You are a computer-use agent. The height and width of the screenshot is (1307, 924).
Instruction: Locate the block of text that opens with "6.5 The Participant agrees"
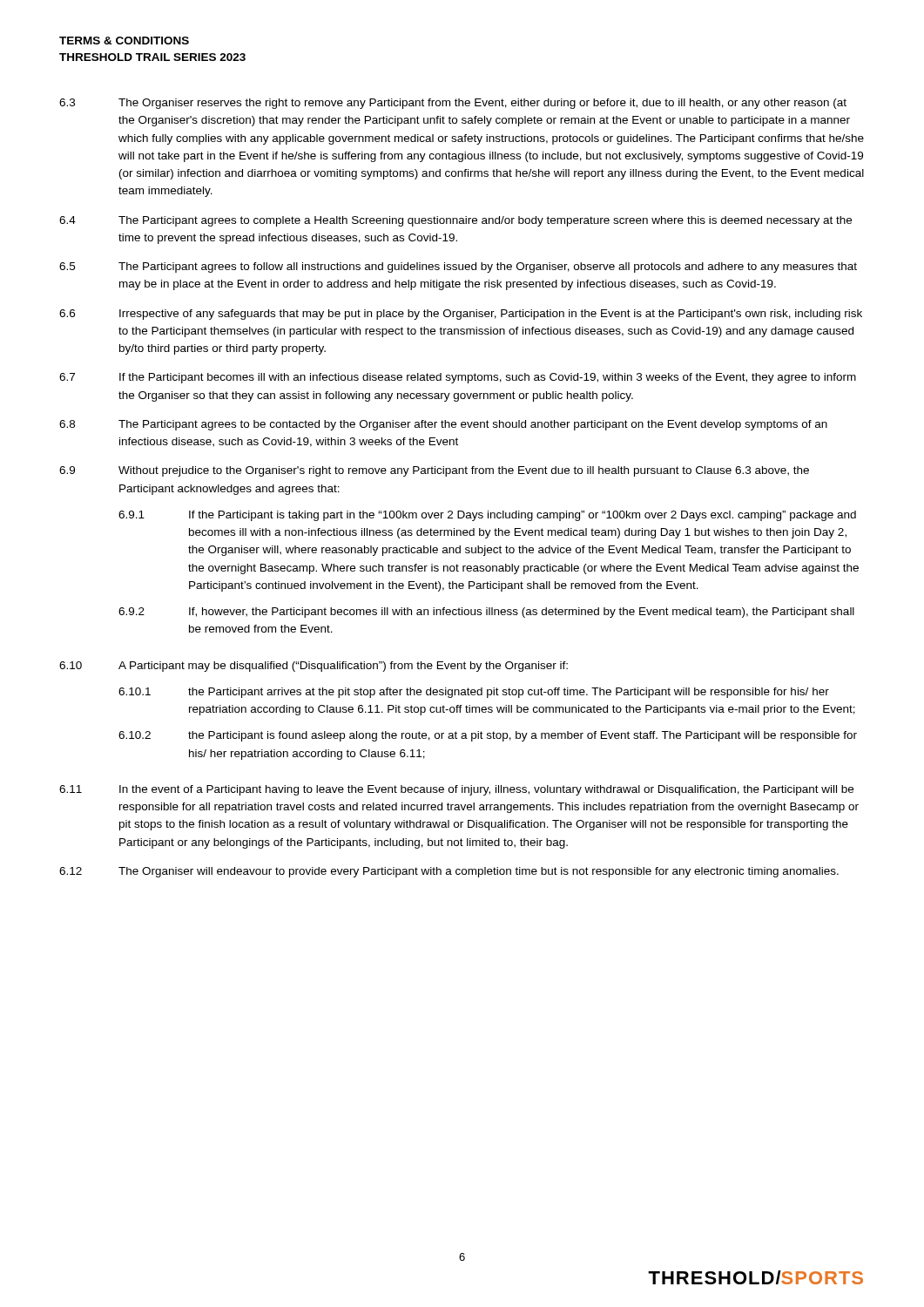click(462, 276)
